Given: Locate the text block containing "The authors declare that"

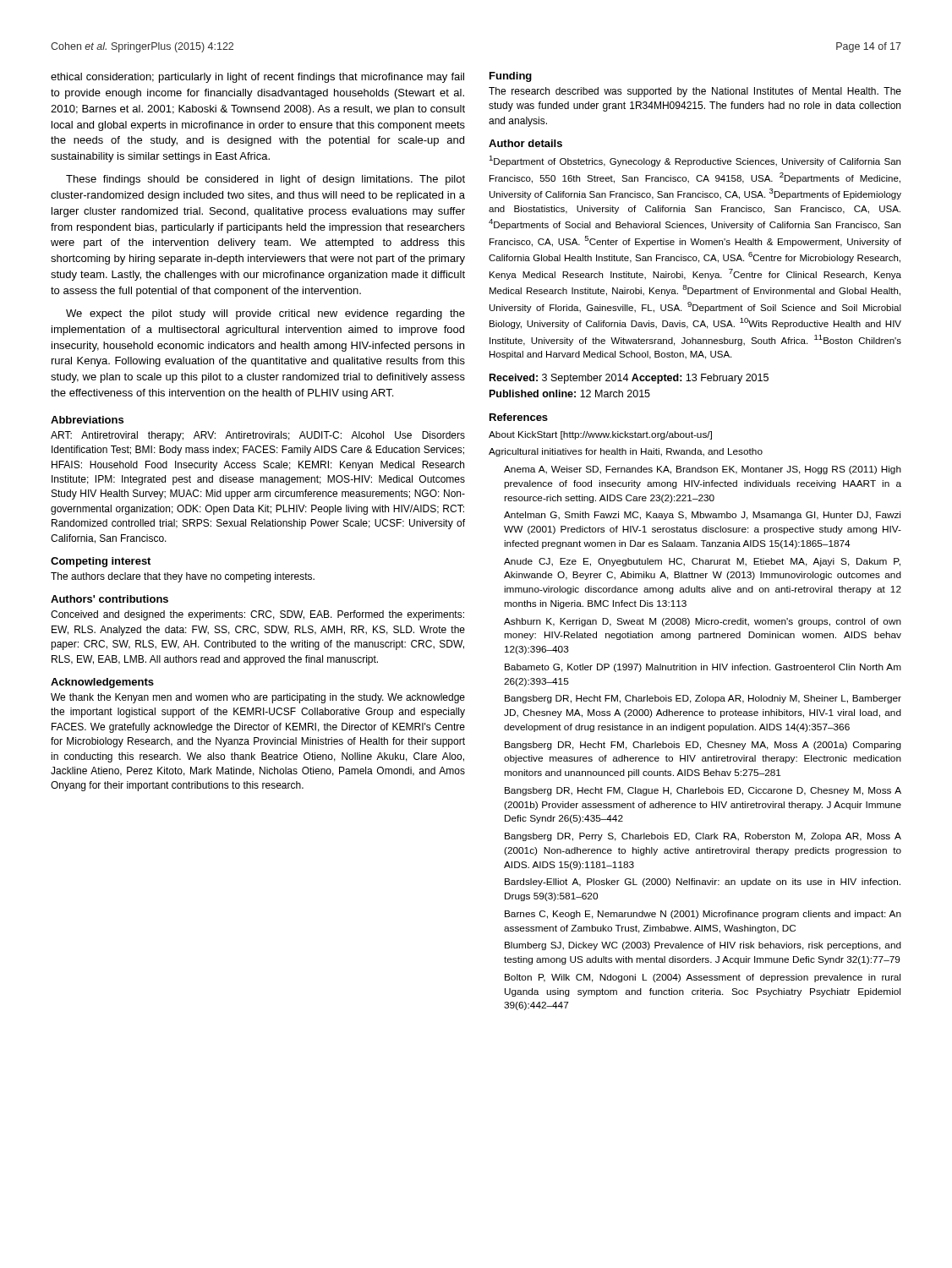Looking at the screenshot, I should (x=258, y=577).
